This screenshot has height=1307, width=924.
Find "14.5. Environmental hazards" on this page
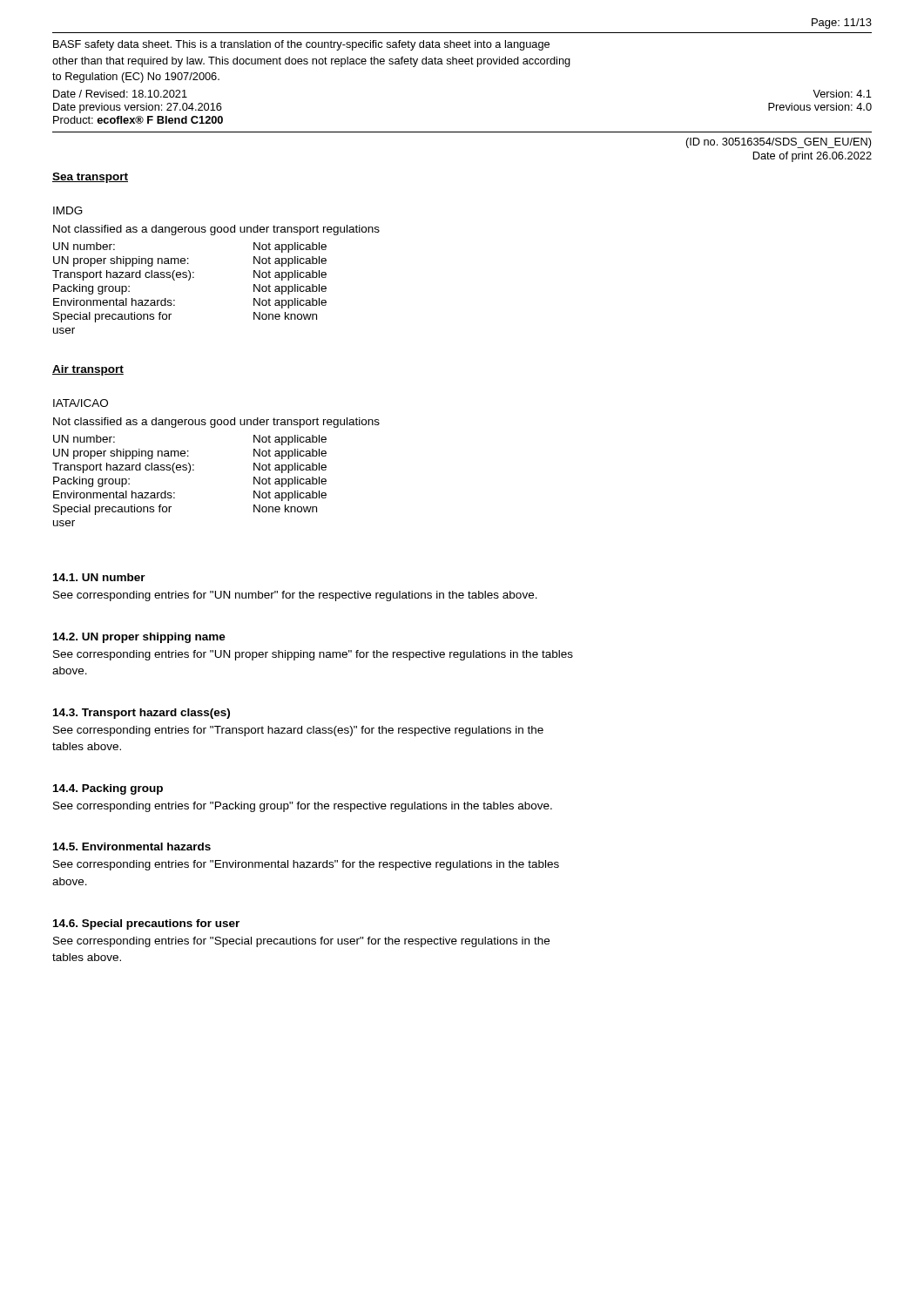click(x=132, y=847)
